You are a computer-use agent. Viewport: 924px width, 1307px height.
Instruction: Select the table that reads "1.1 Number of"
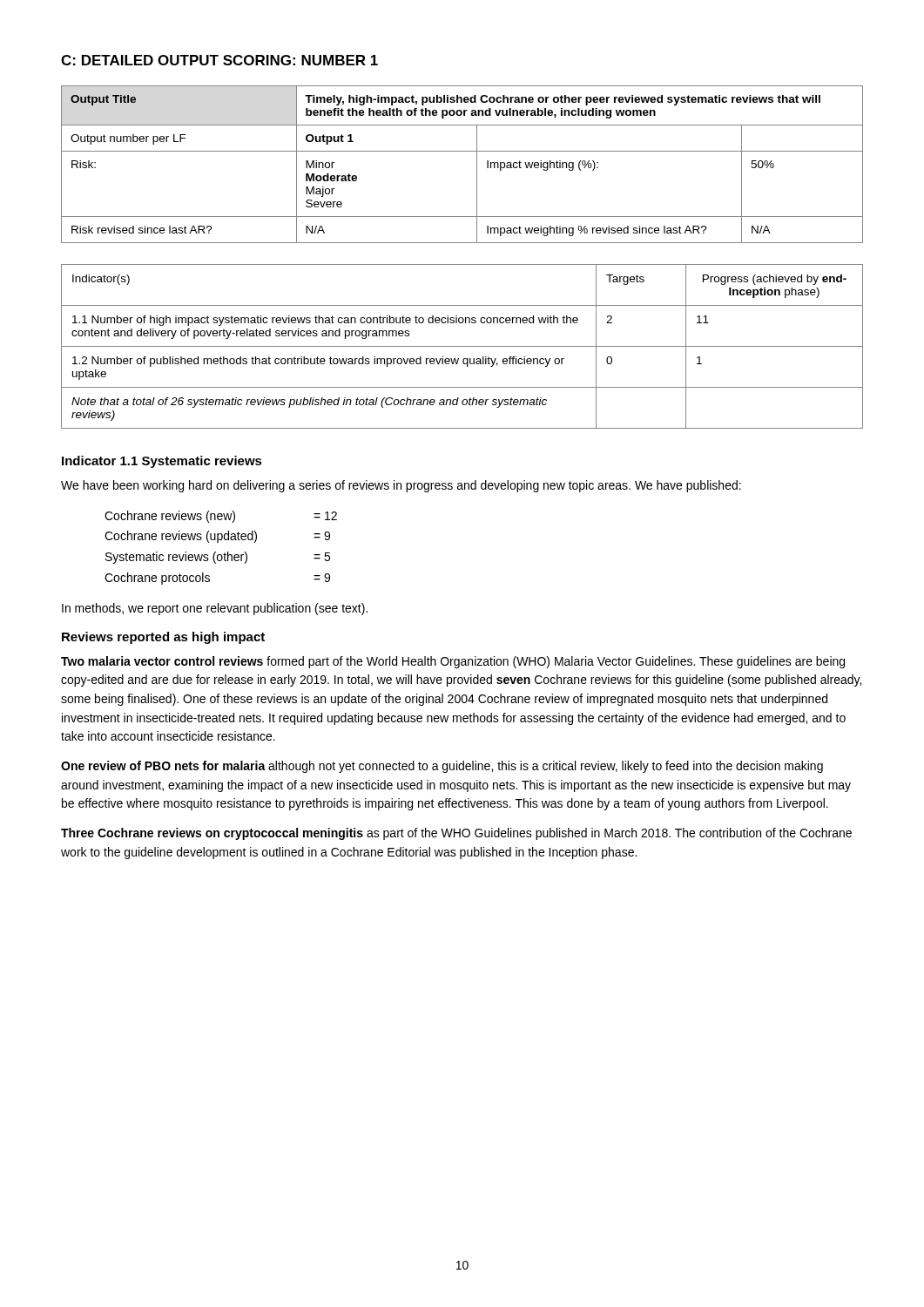pyautogui.click(x=462, y=346)
